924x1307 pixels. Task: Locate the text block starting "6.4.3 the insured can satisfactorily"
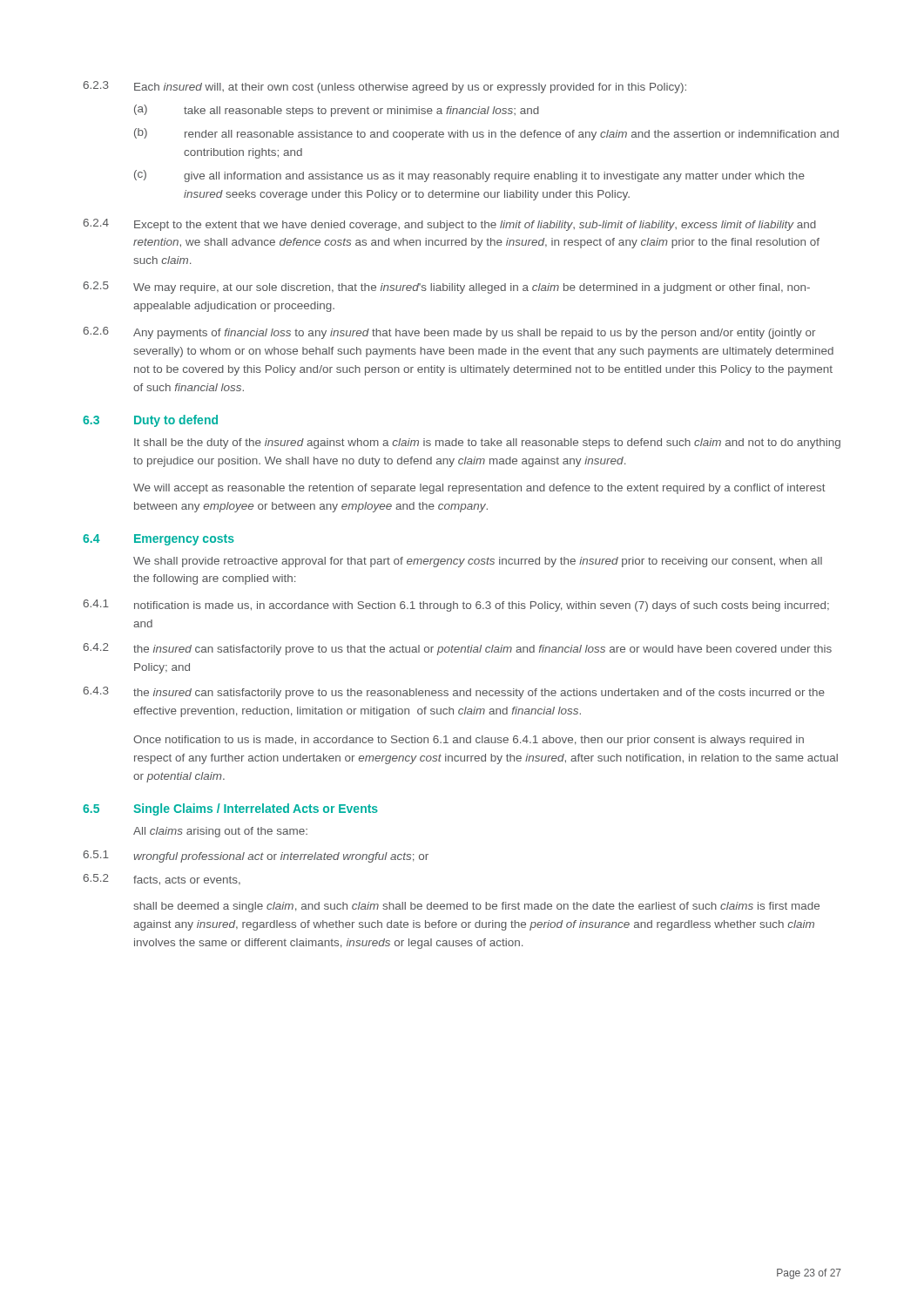462,702
